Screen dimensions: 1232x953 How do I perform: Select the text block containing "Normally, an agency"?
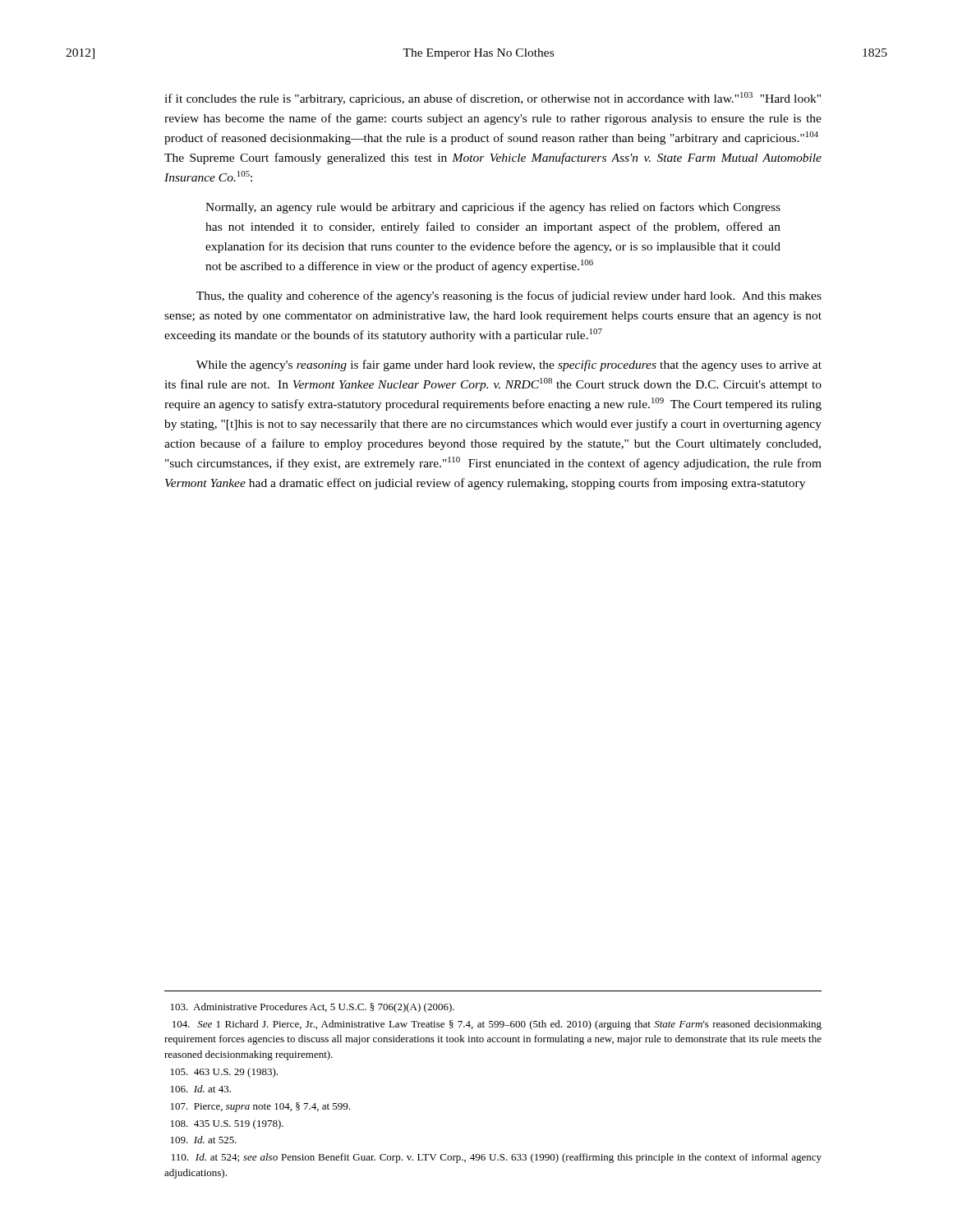493,236
